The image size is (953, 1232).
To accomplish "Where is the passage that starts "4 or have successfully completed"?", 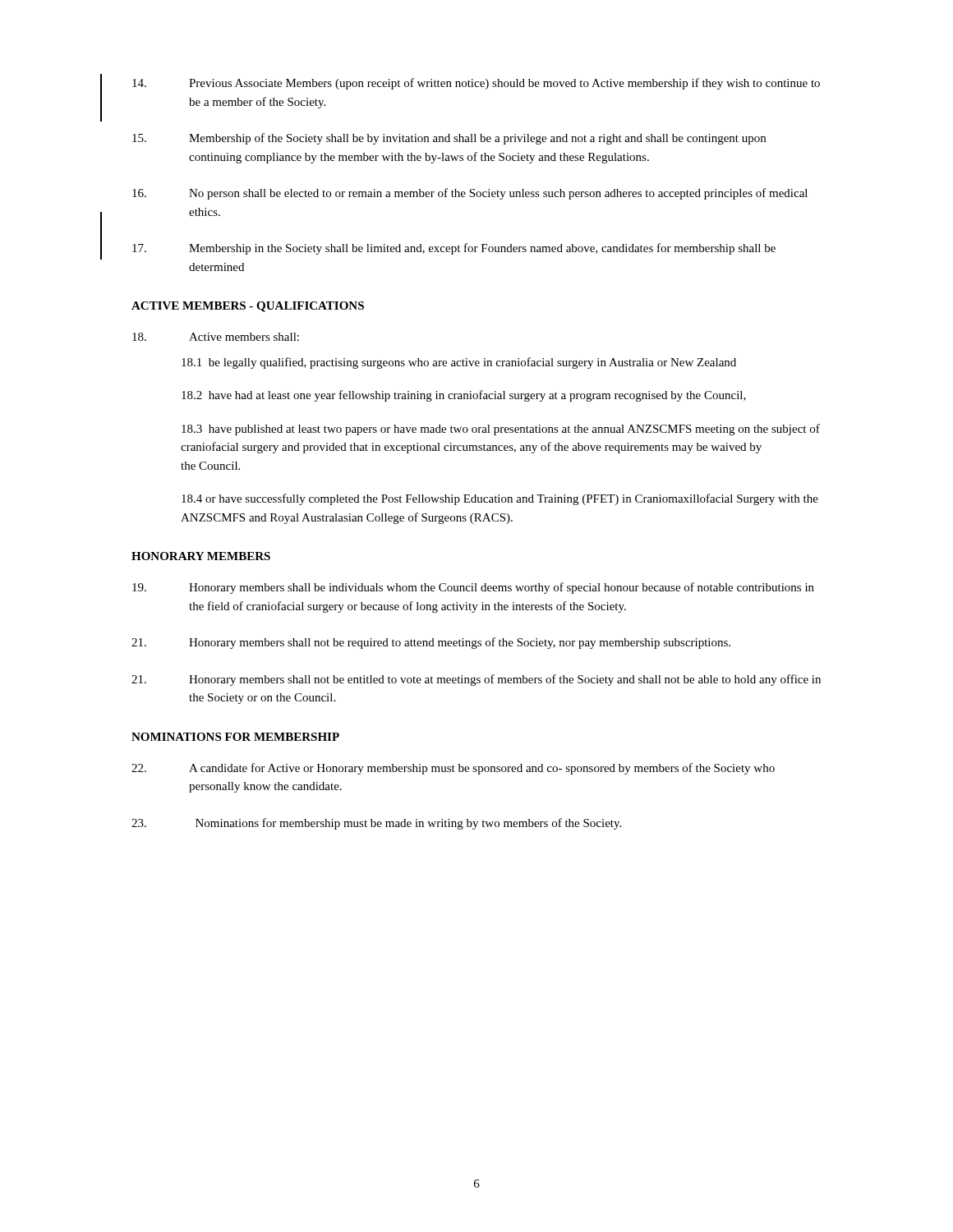I will [x=499, y=508].
